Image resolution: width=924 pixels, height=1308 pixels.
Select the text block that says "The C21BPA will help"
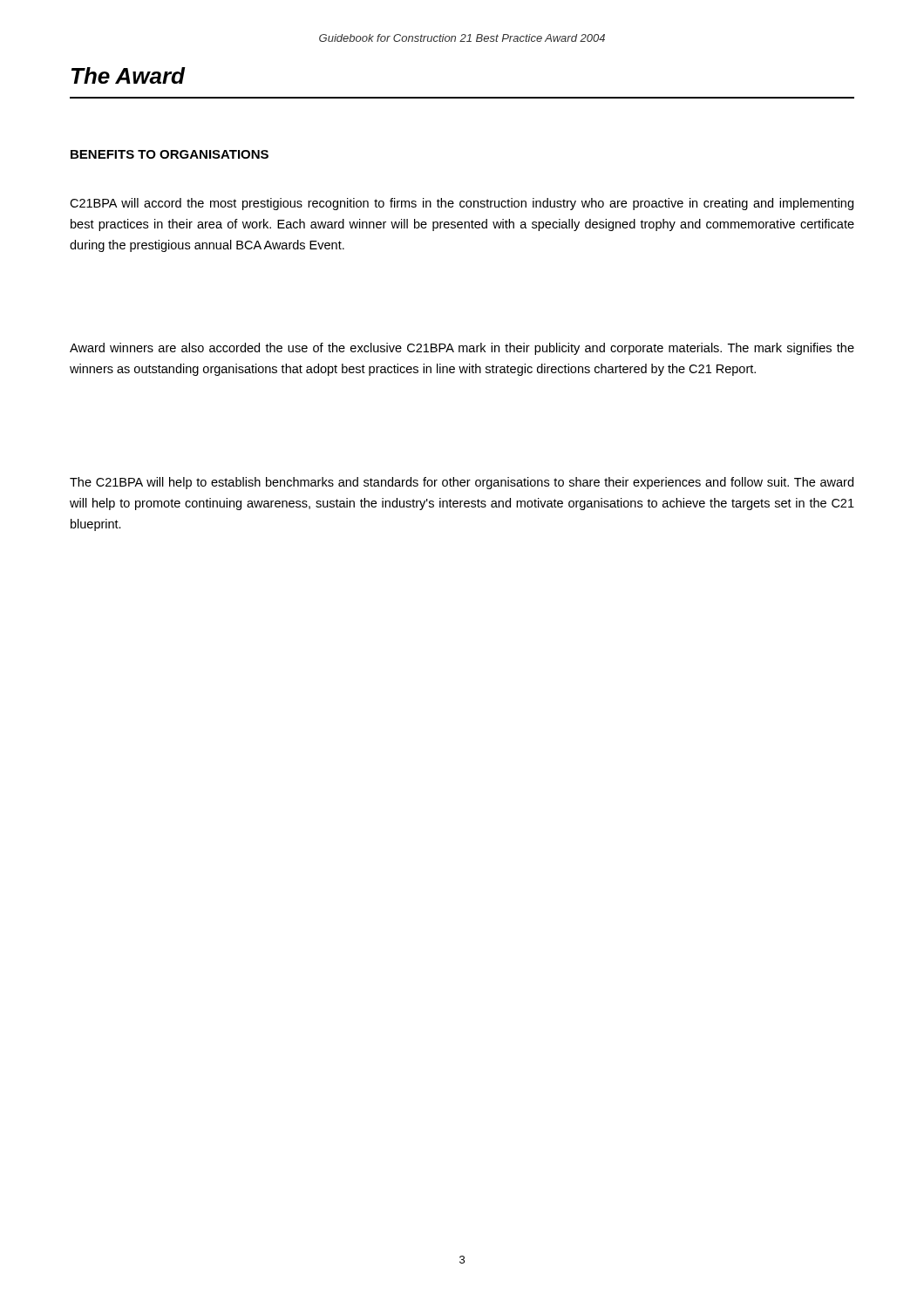point(462,503)
